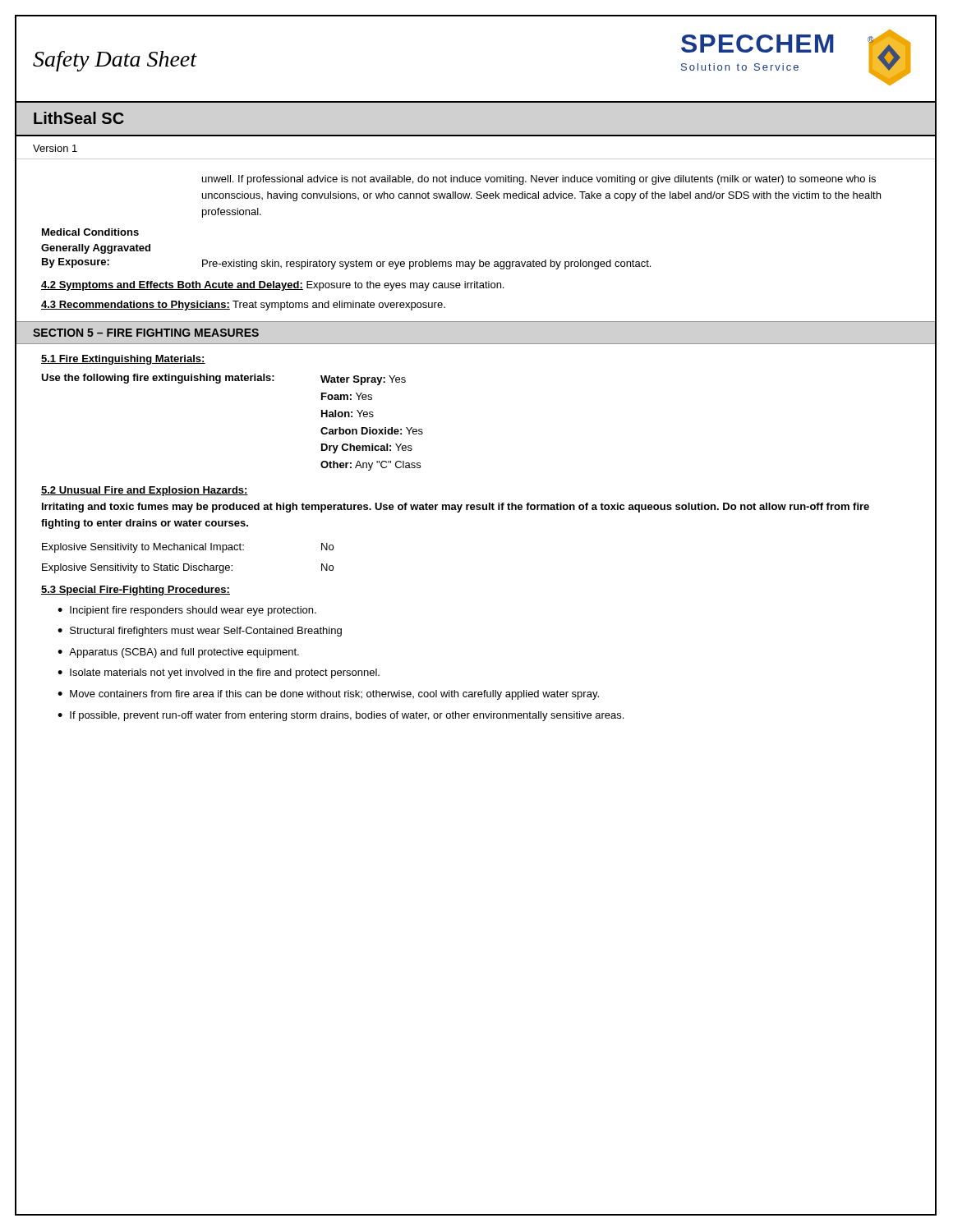Find the section header that says "5.1 Fire Extinguishing Materials:"
The height and width of the screenshot is (1232, 953).
pyautogui.click(x=123, y=359)
